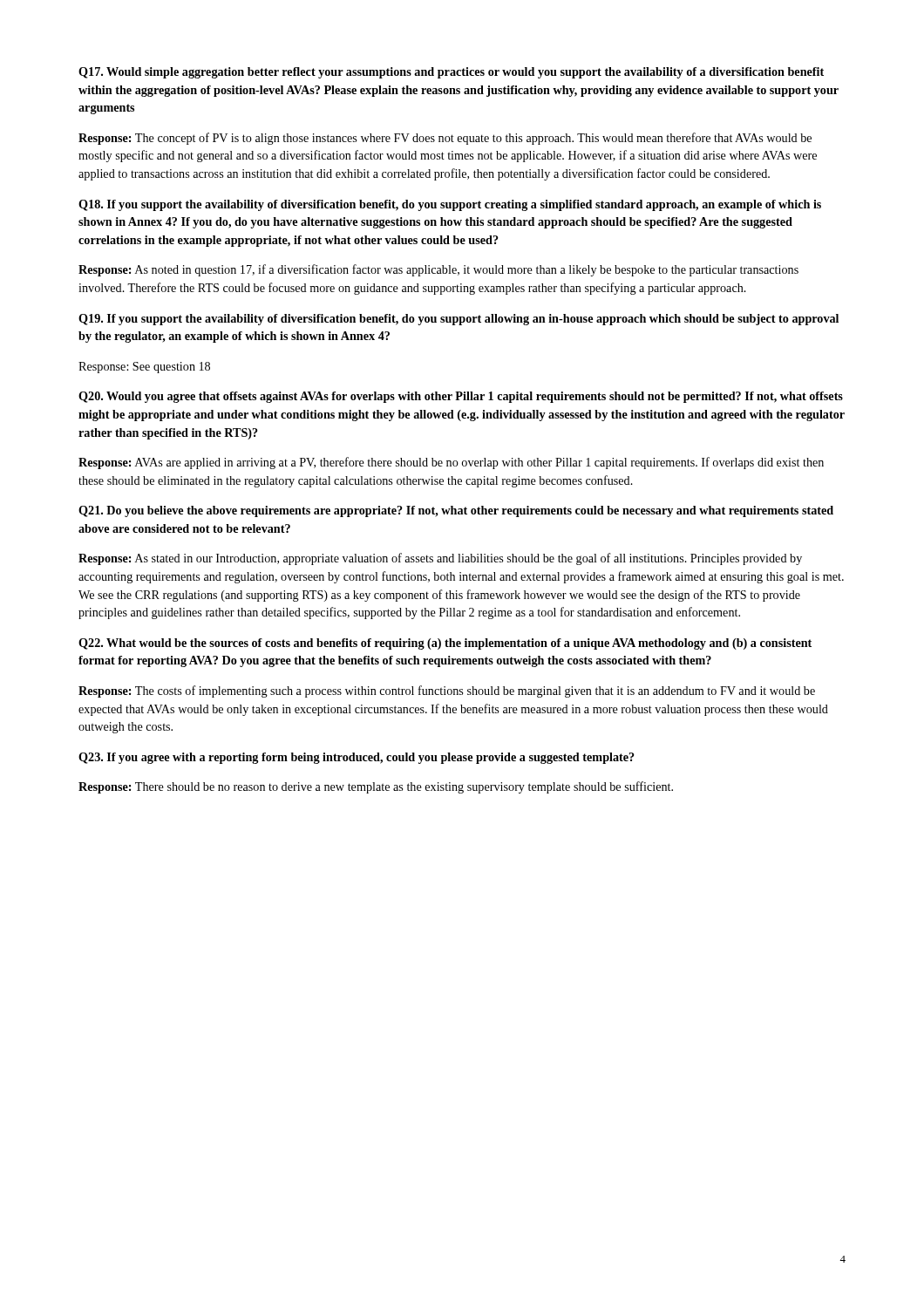Click the section header that begins "Q19. If you support the availability of diversification"
Image resolution: width=924 pixels, height=1308 pixels.
pyautogui.click(x=462, y=327)
